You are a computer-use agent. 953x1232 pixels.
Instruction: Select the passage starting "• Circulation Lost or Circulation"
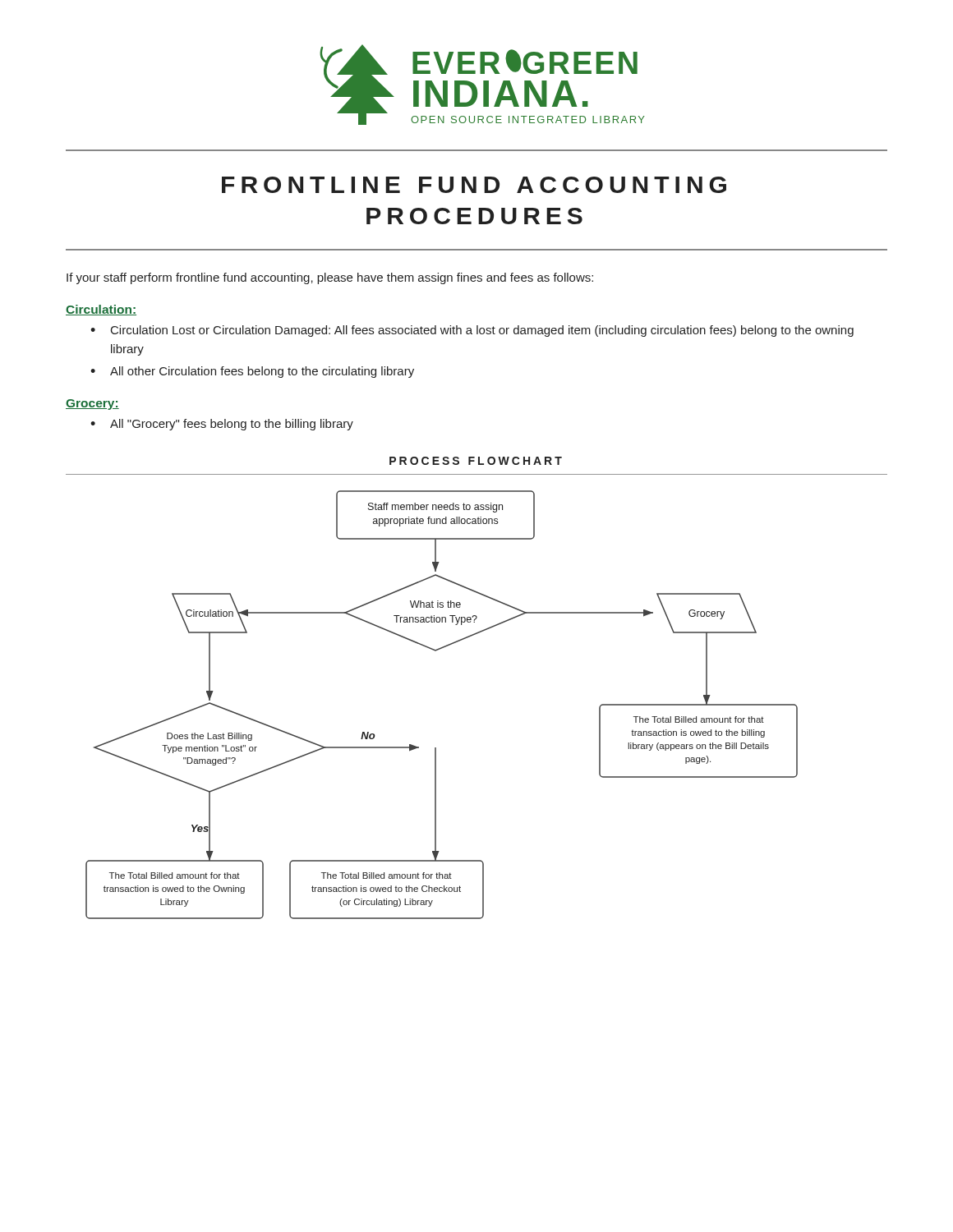click(x=489, y=339)
